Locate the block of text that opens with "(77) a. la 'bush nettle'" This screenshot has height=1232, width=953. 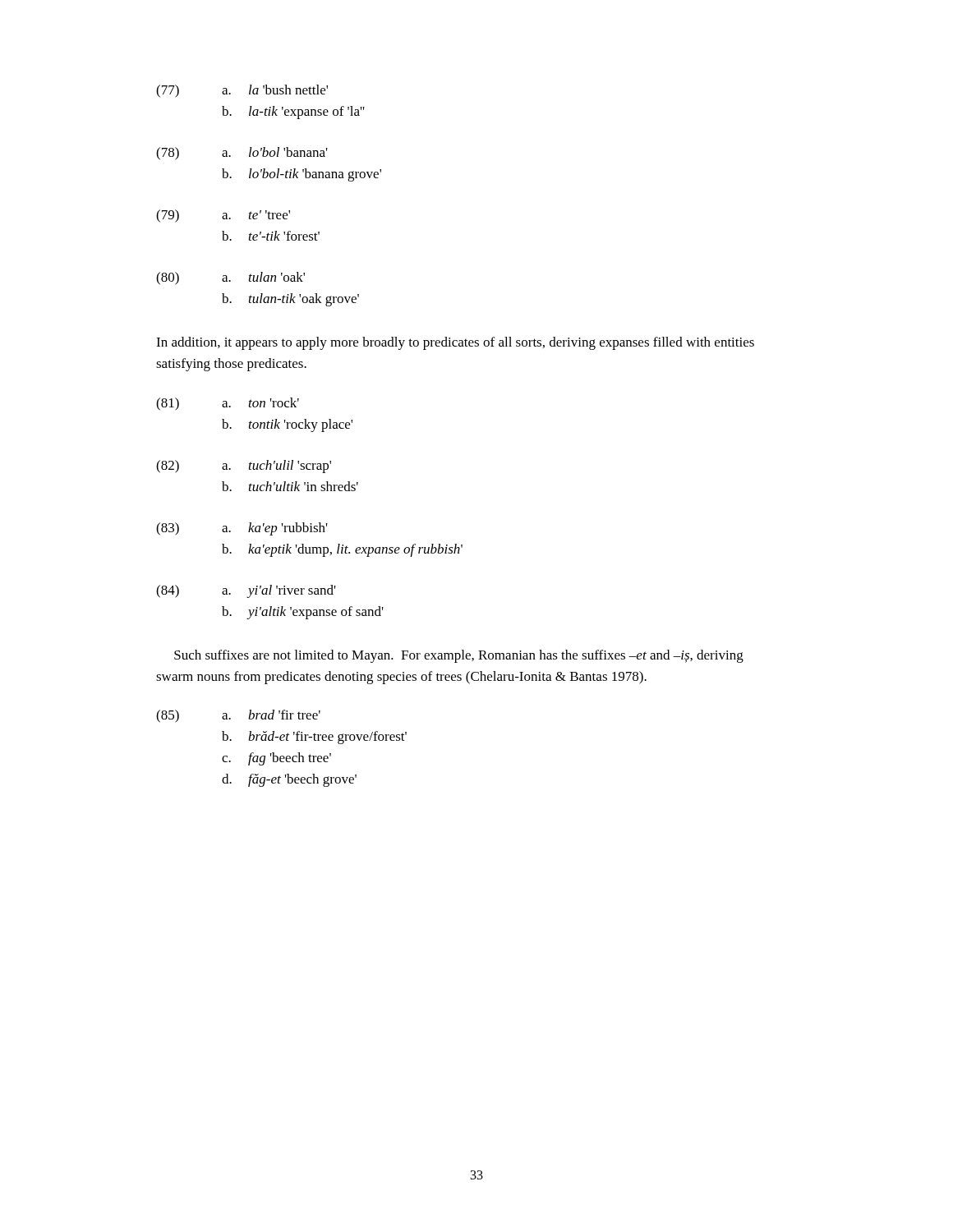pos(165,91)
